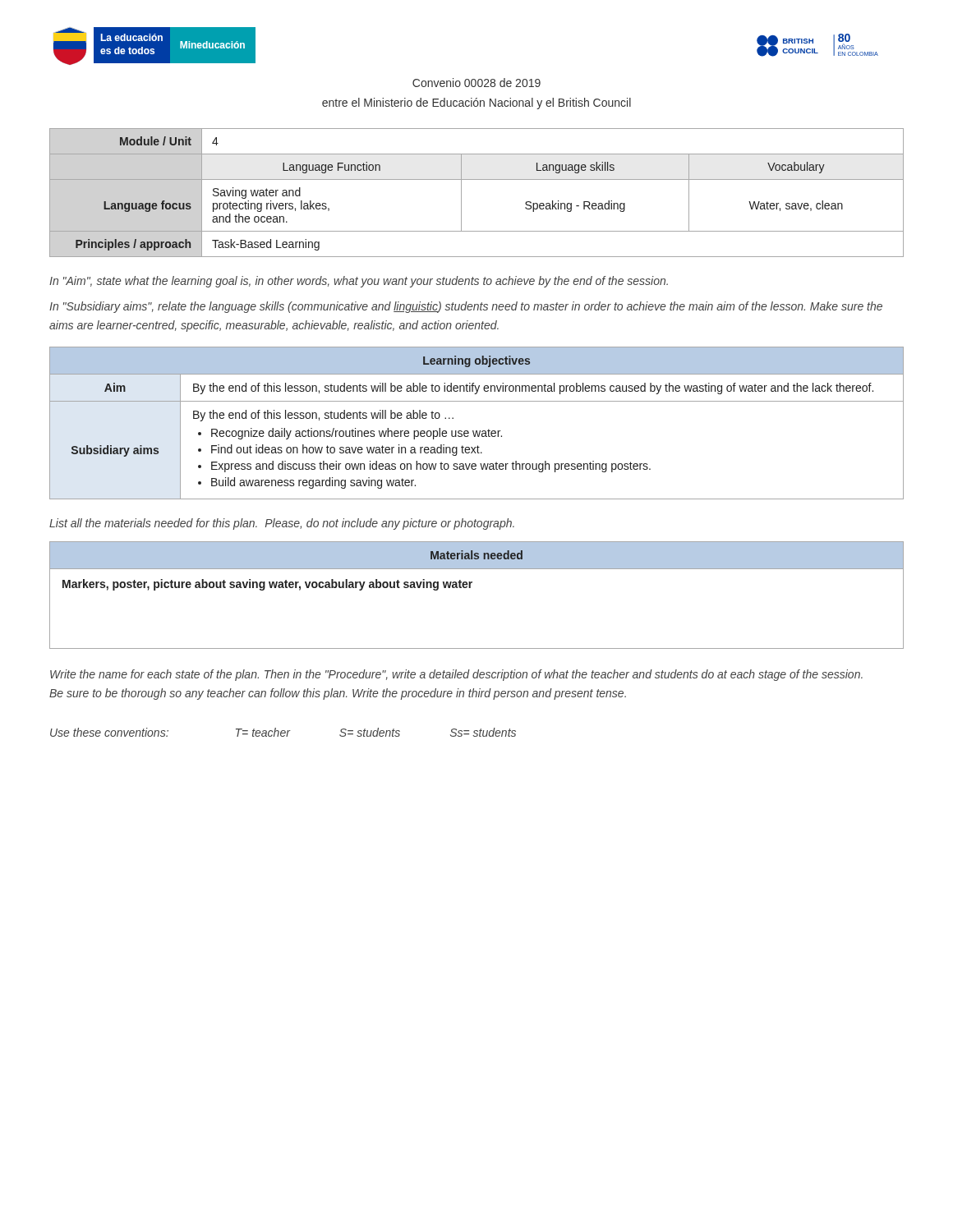The width and height of the screenshot is (953, 1232).
Task: Navigate to the region starting "In "Subsidiary aims","
Action: [x=466, y=316]
